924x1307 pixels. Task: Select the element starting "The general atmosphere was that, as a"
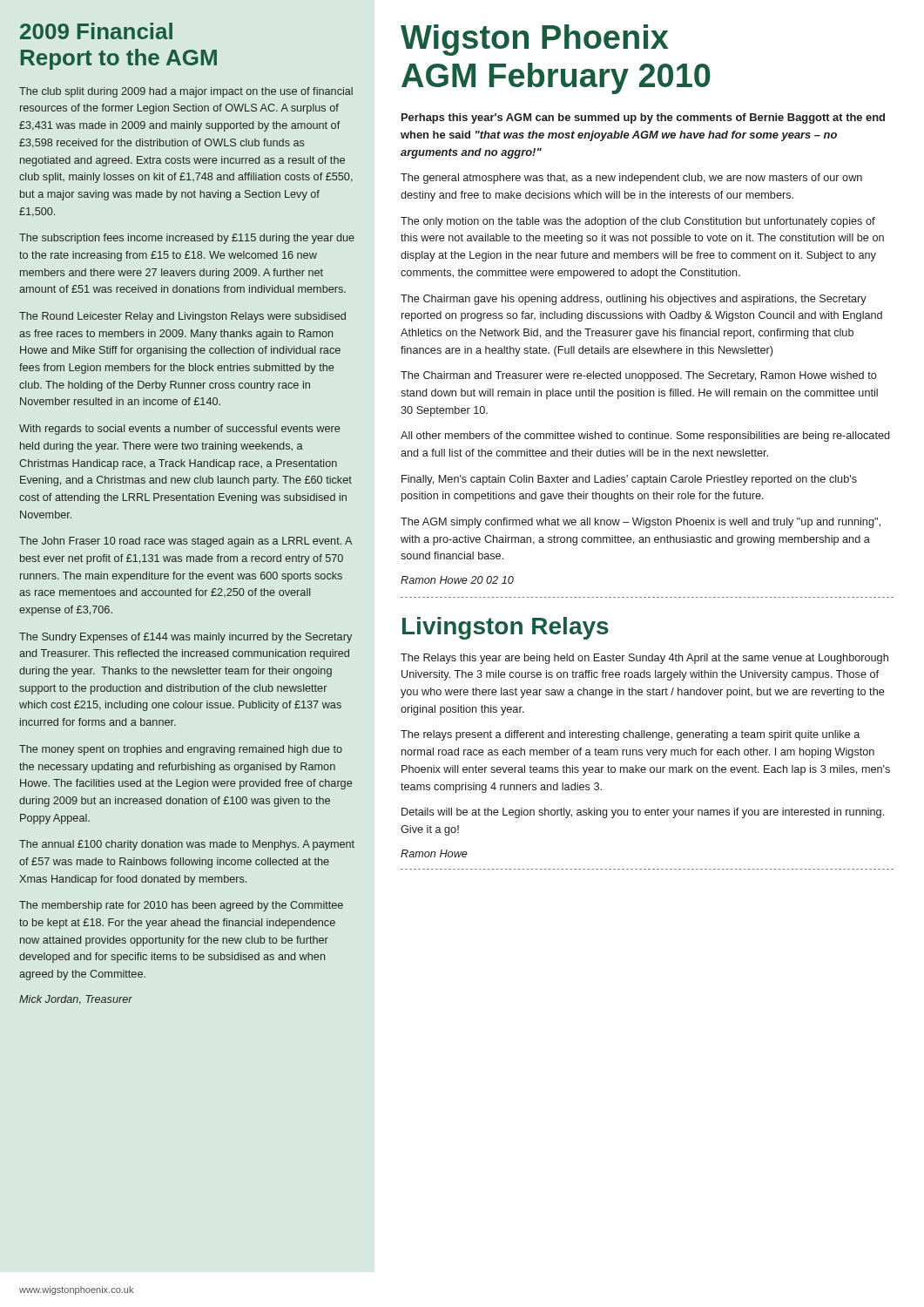[647, 187]
